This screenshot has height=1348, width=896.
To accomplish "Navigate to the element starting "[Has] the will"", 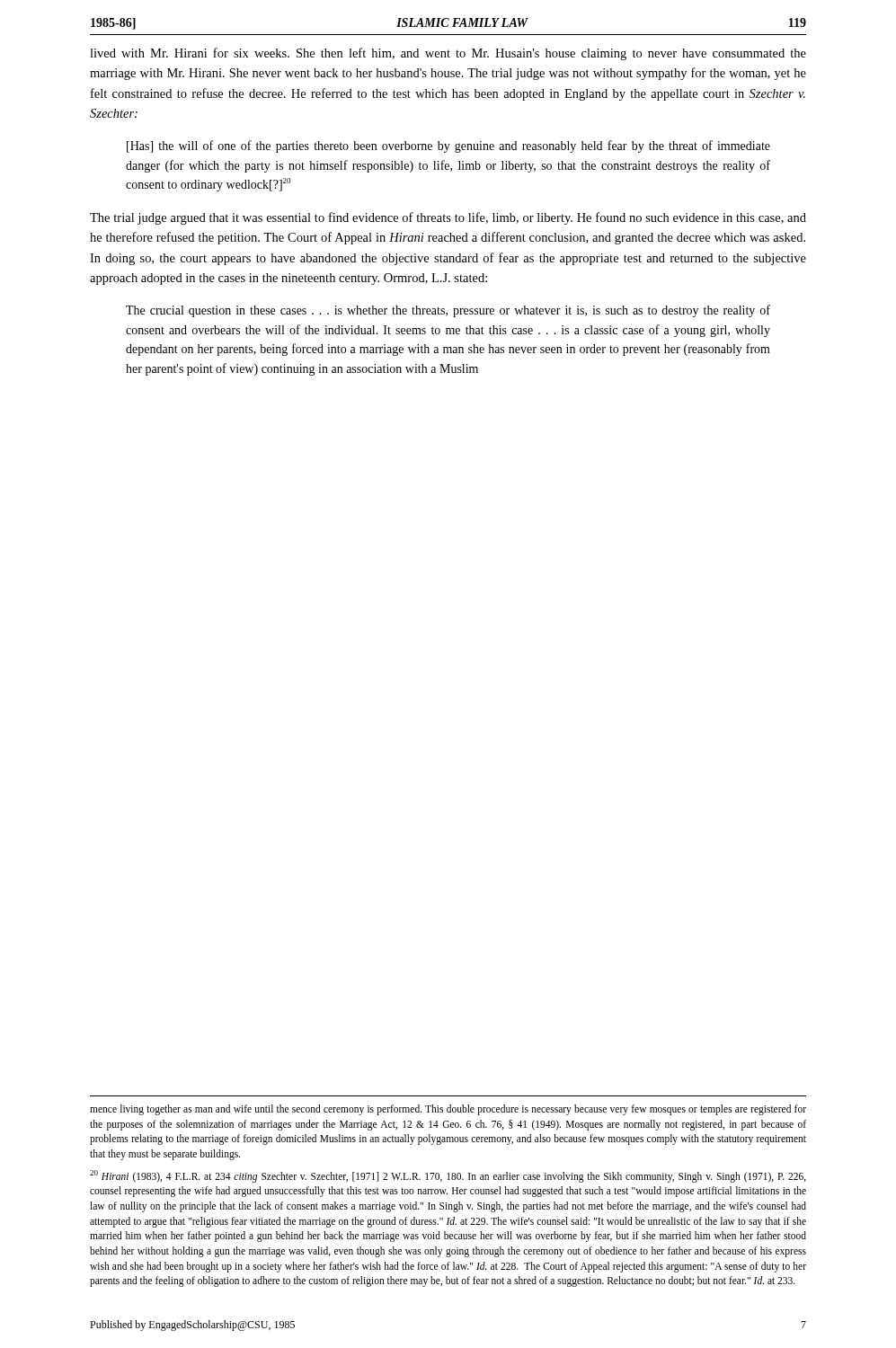I will coord(448,165).
